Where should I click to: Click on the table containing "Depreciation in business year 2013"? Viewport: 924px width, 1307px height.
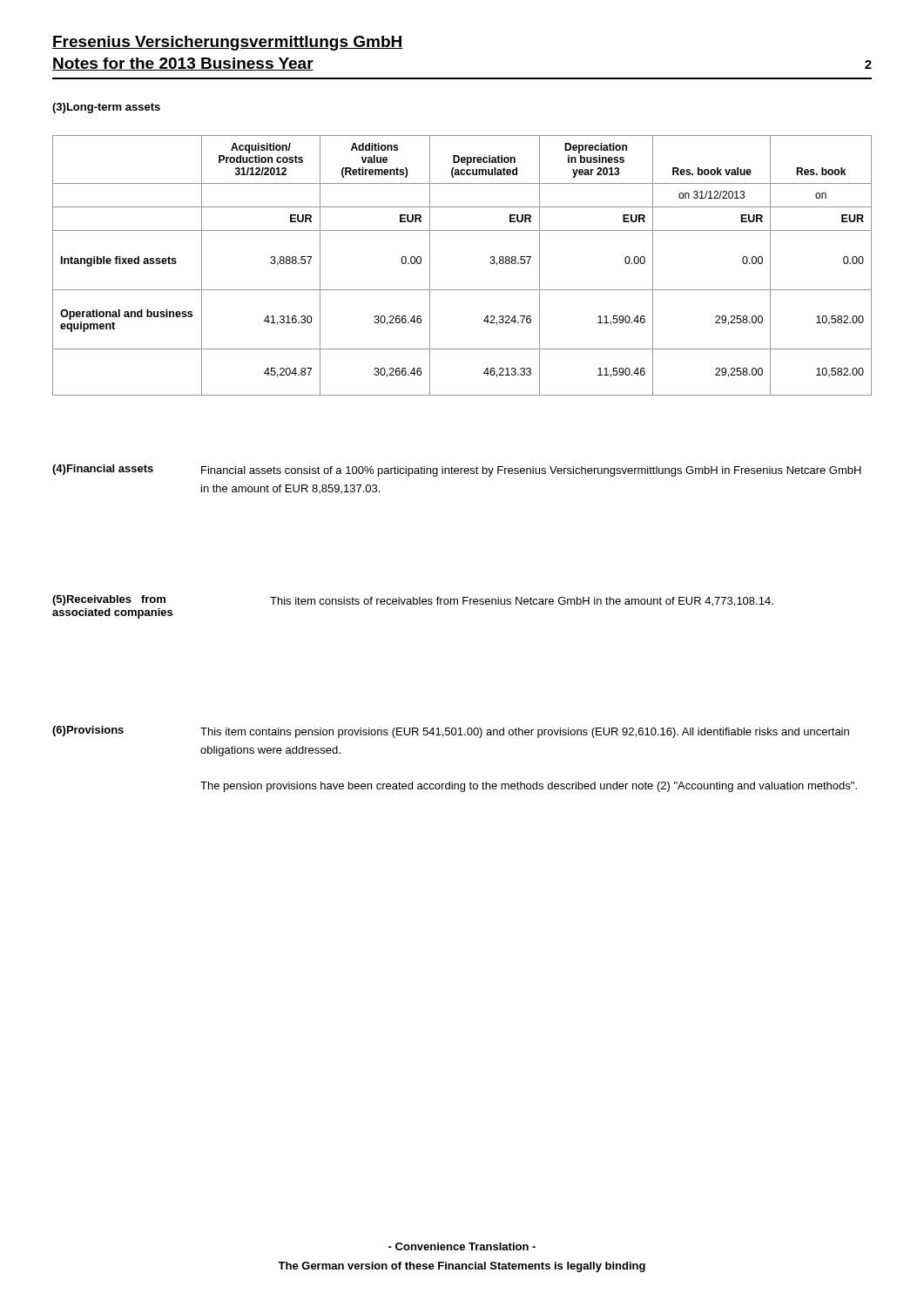pos(462,265)
